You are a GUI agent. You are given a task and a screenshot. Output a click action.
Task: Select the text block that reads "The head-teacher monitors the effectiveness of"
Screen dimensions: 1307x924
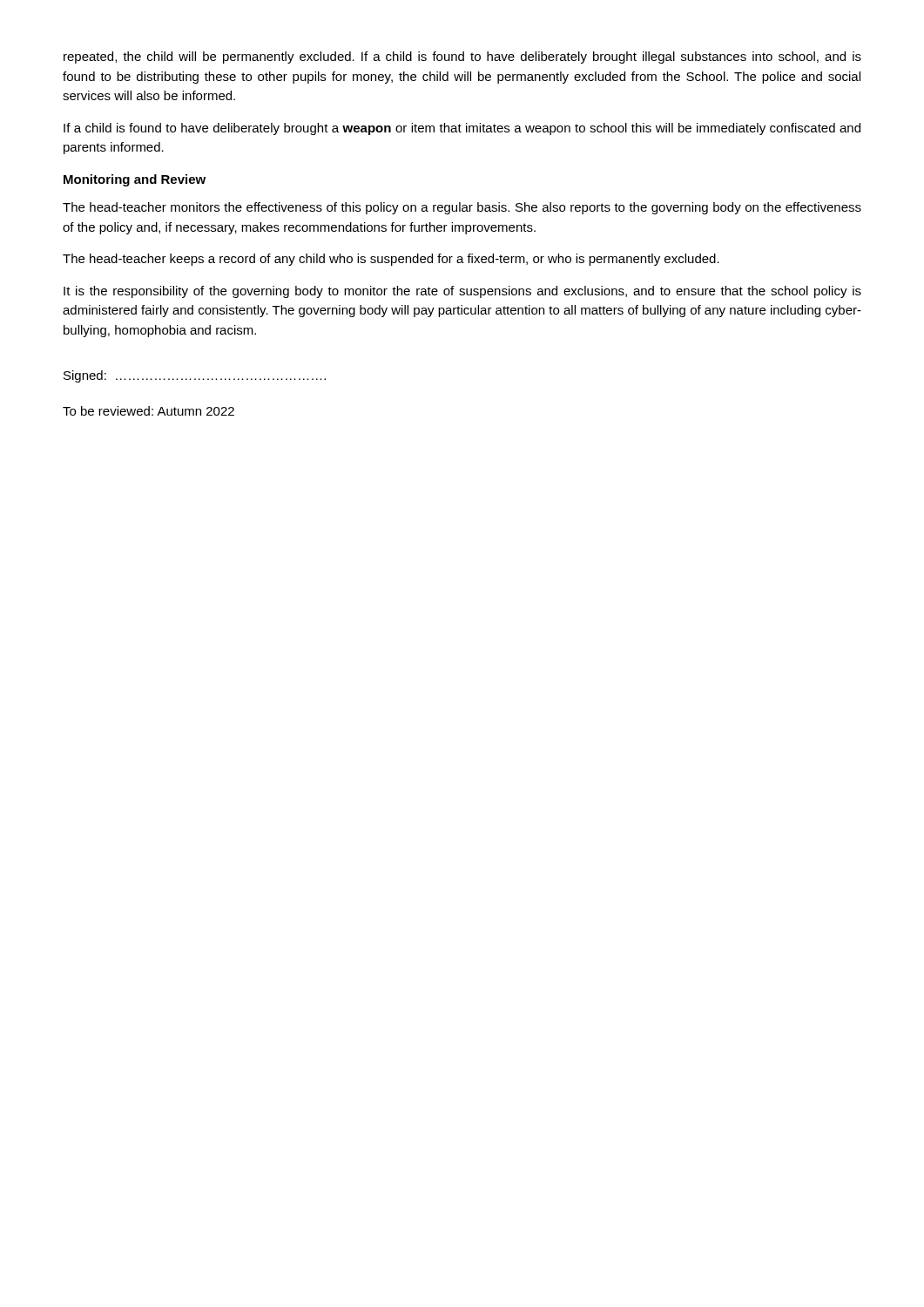pos(462,217)
